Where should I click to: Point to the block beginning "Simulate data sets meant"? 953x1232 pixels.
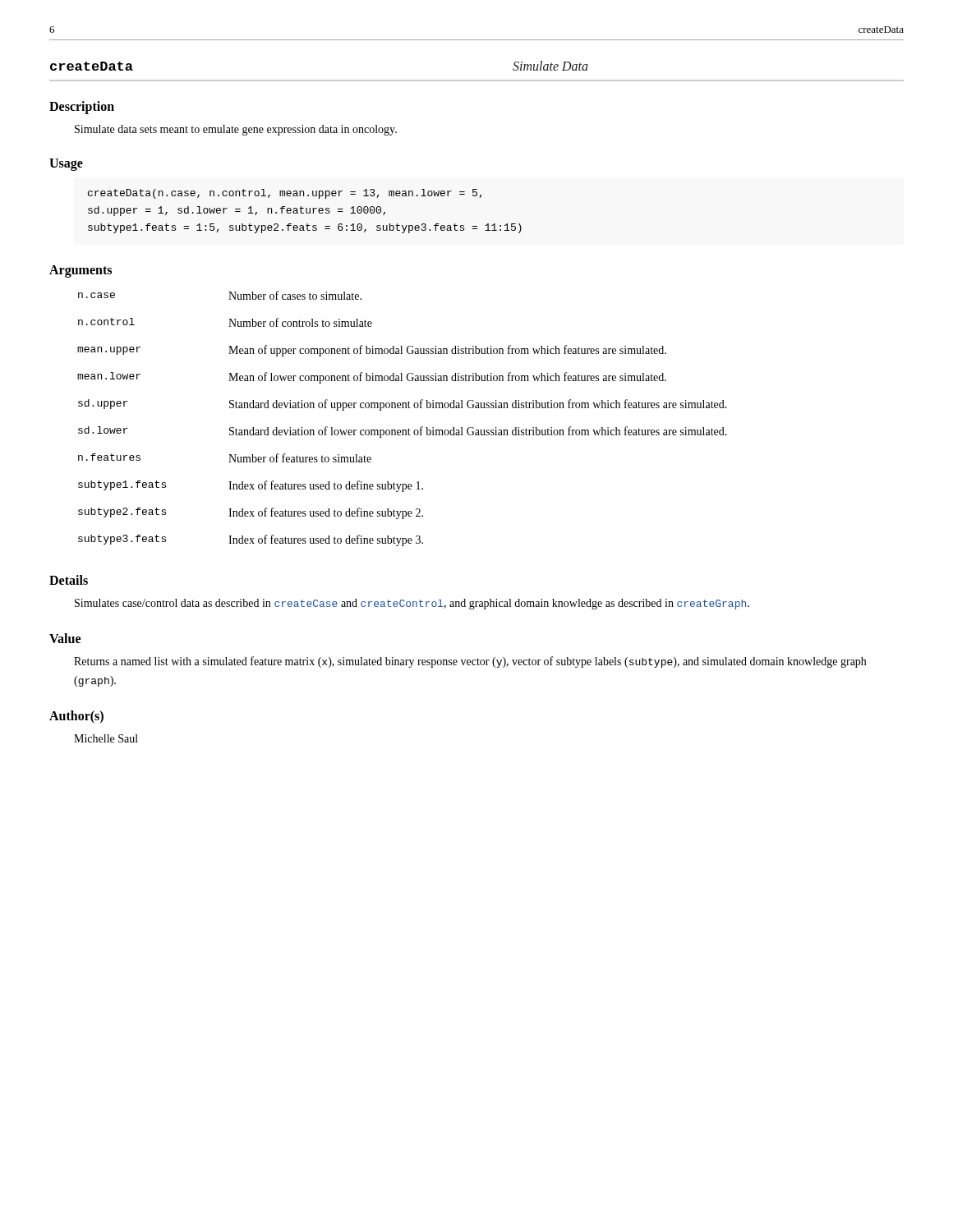pyautogui.click(x=236, y=129)
